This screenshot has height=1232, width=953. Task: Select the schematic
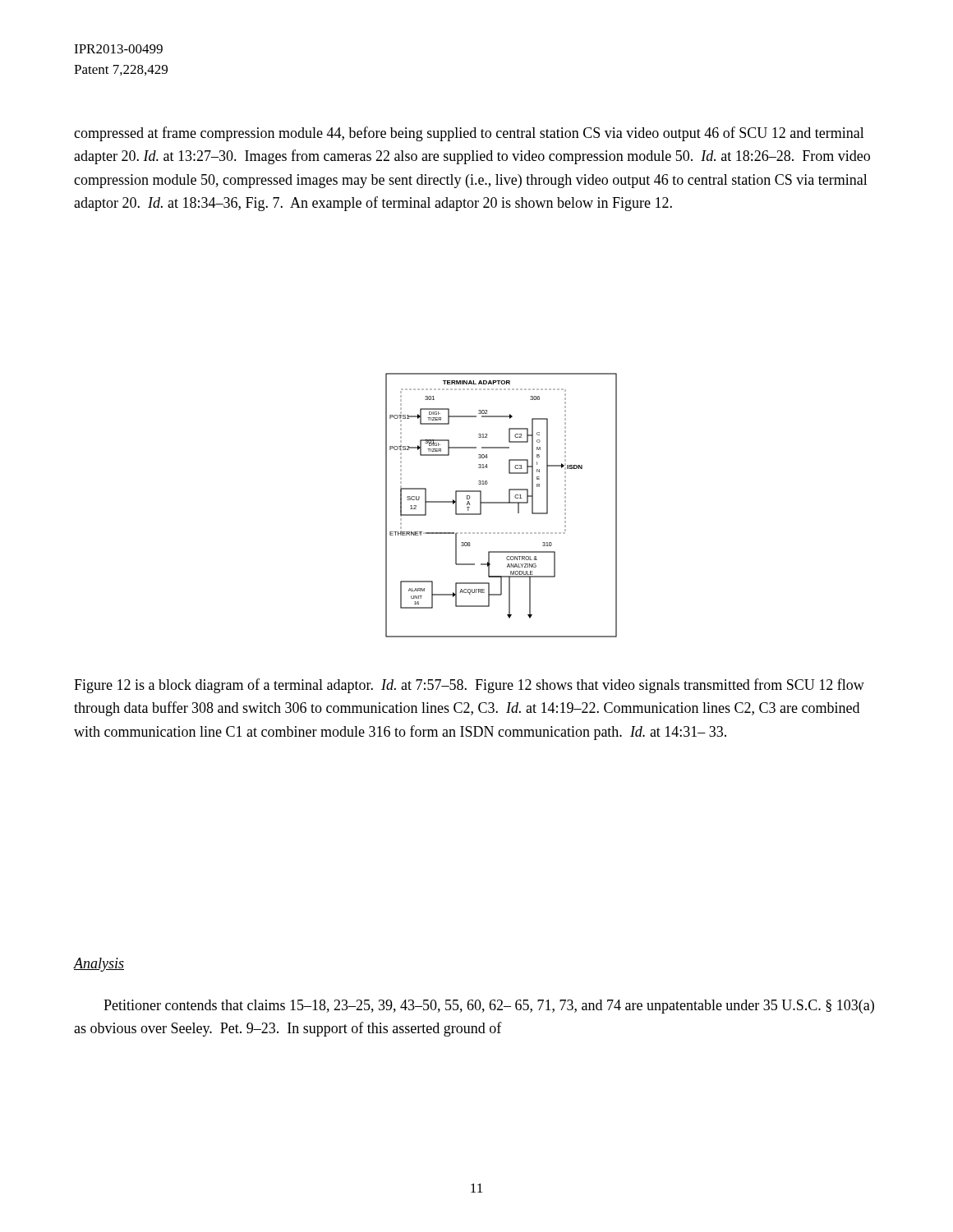tap(476, 509)
